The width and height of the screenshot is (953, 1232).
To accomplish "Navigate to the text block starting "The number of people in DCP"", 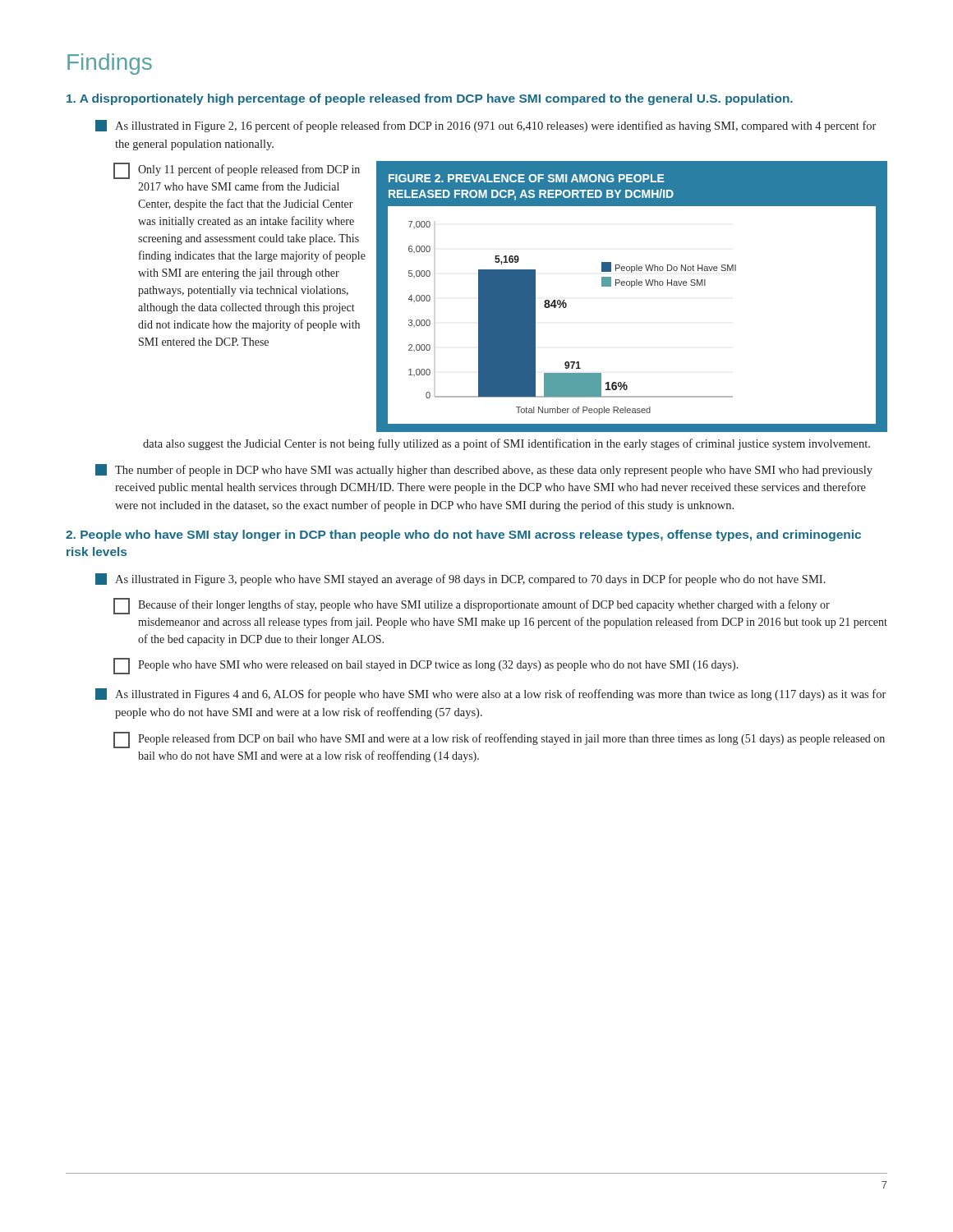I will (x=491, y=488).
